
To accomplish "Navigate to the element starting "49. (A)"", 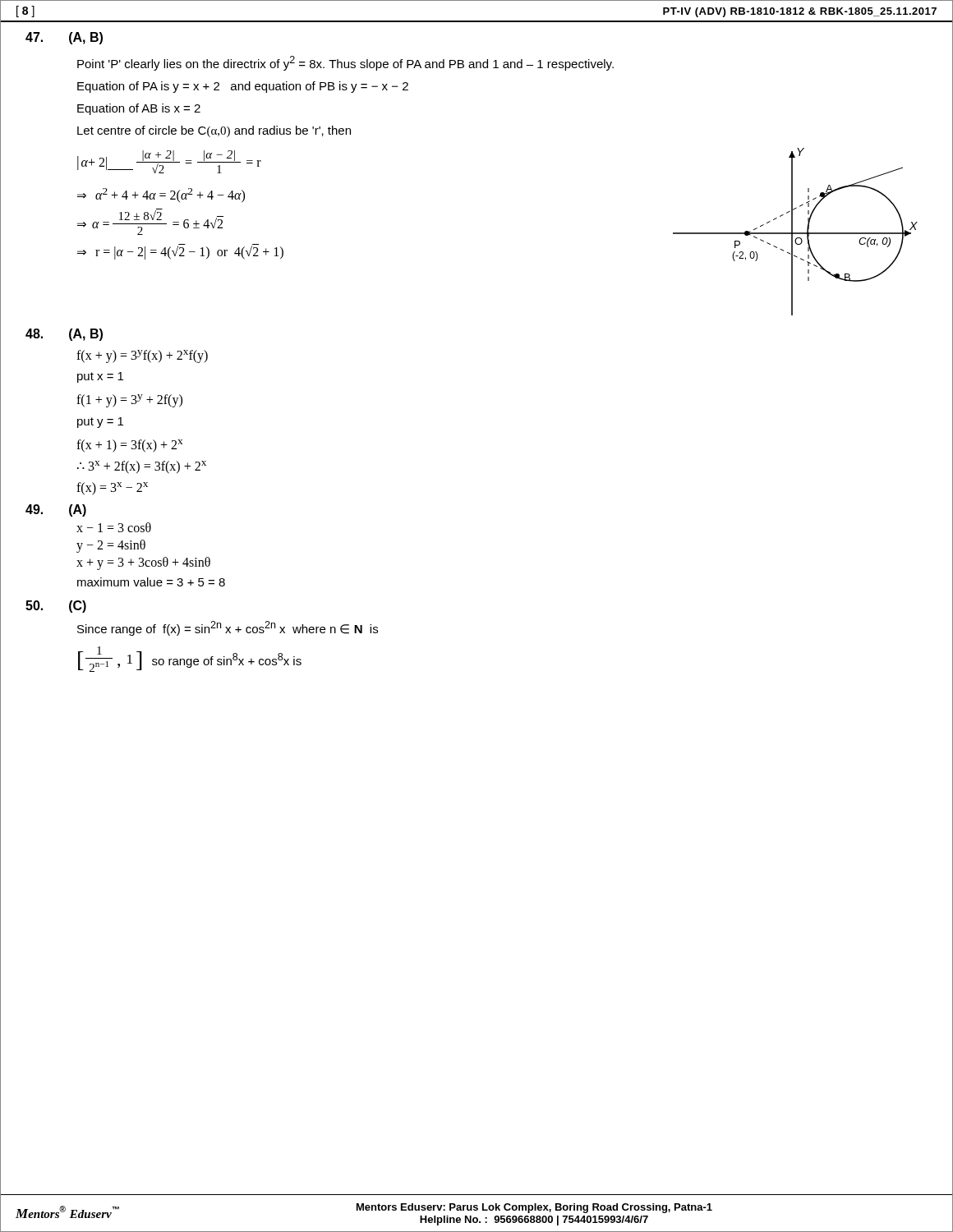I will click(32, 511).
